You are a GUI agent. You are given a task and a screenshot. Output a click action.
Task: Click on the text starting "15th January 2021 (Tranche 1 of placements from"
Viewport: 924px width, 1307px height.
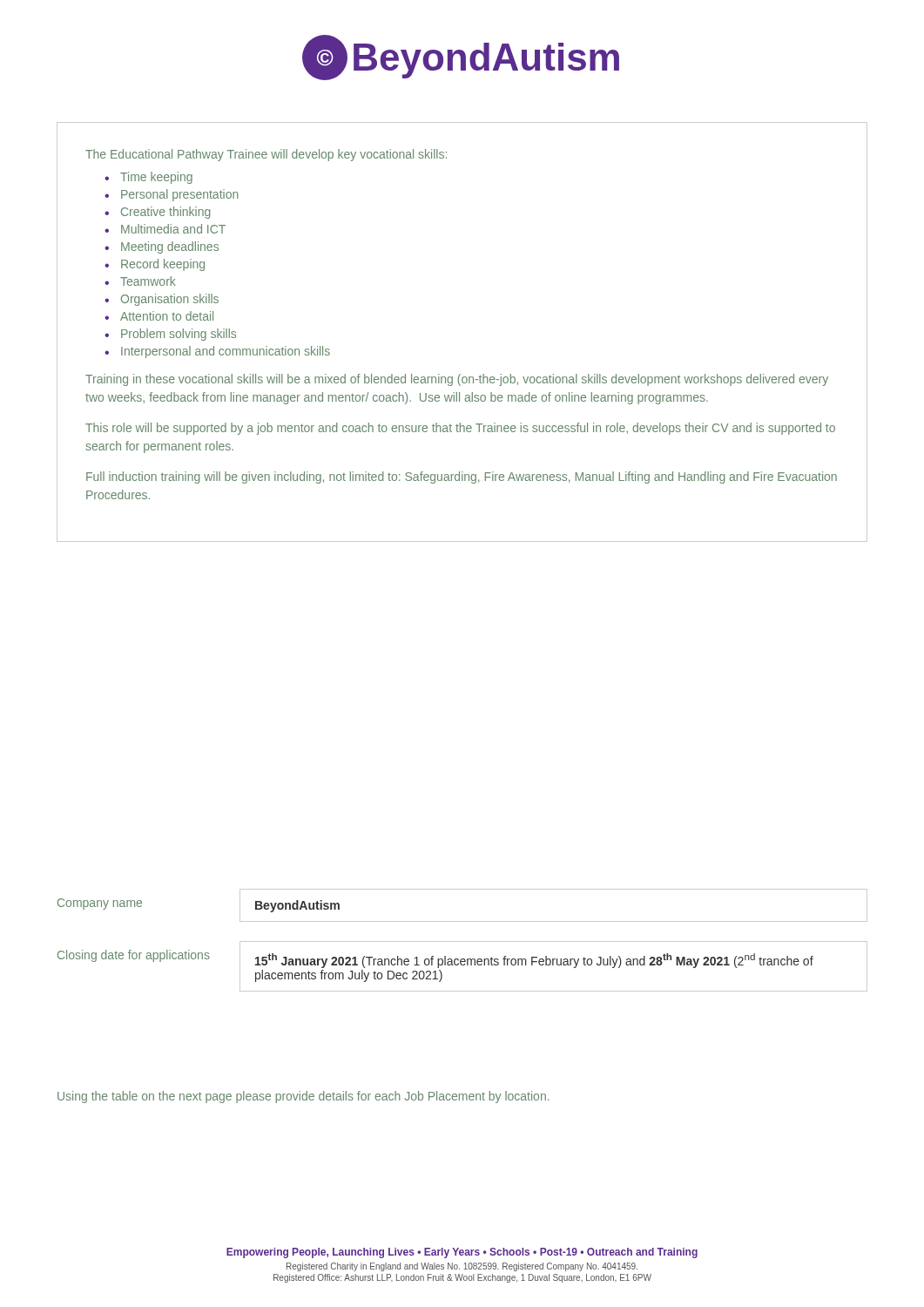point(534,966)
